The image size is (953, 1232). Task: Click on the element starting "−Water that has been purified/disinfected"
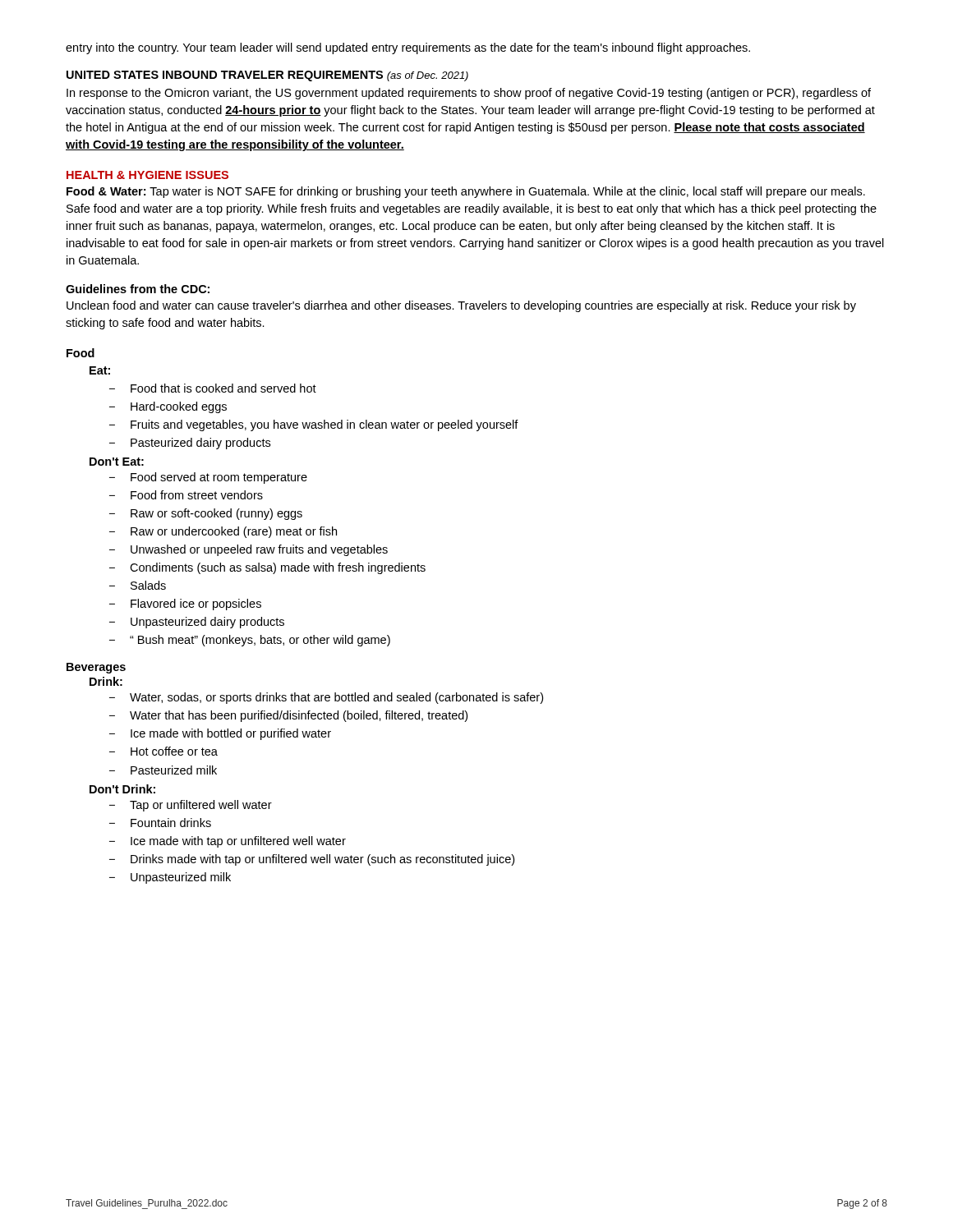pos(288,716)
